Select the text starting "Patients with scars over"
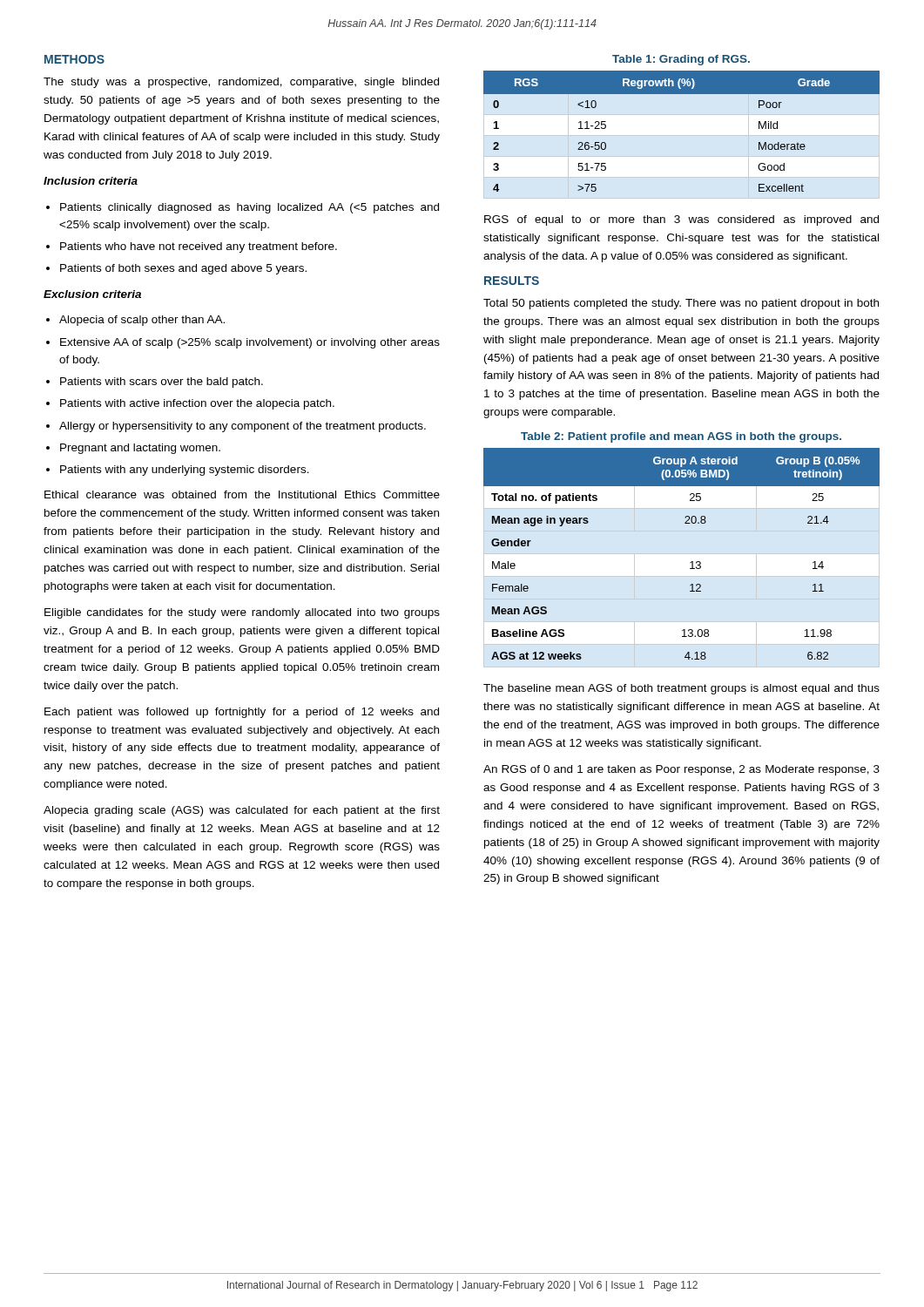The width and height of the screenshot is (924, 1307). 162,381
